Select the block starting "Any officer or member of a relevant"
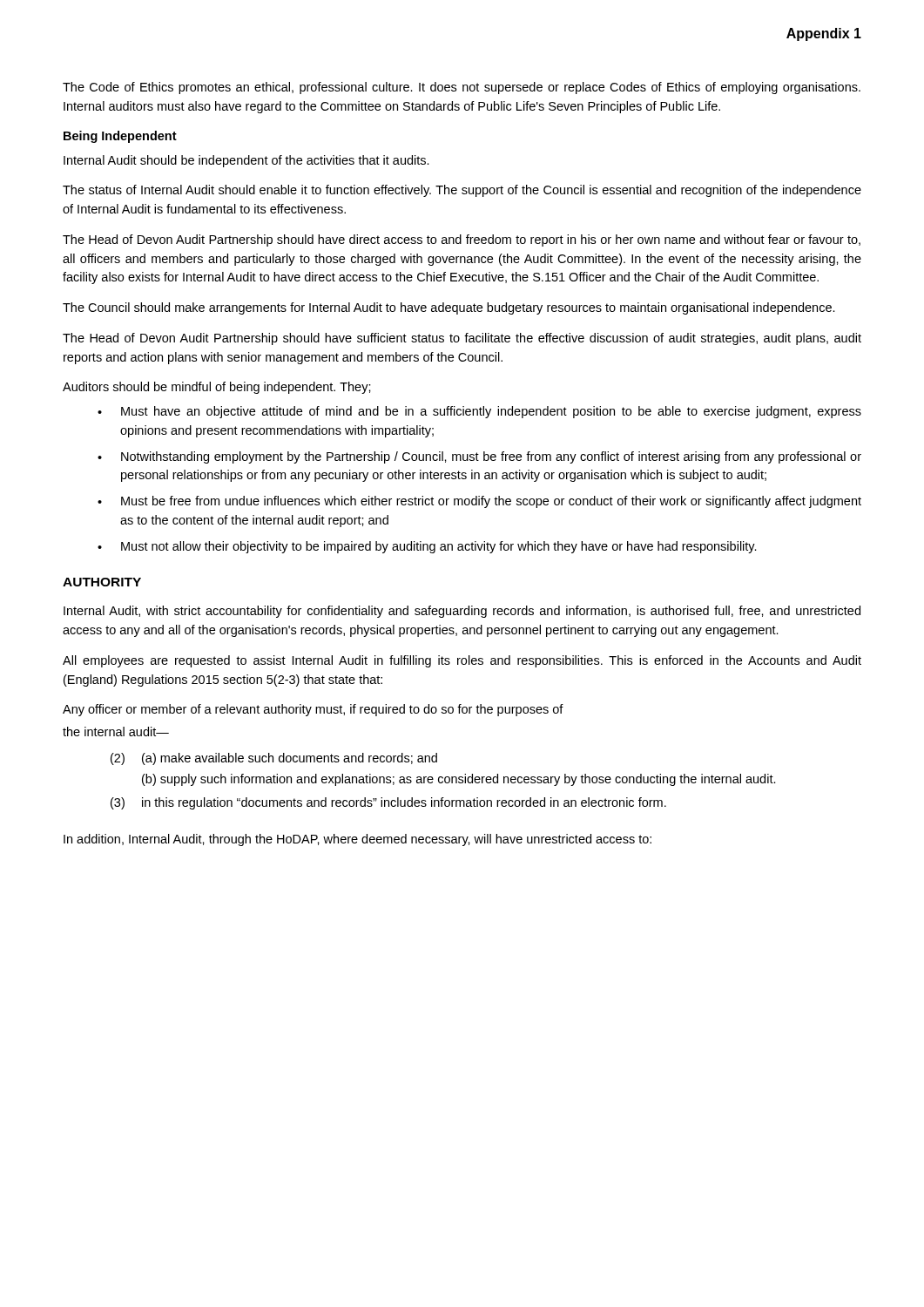 click(313, 710)
